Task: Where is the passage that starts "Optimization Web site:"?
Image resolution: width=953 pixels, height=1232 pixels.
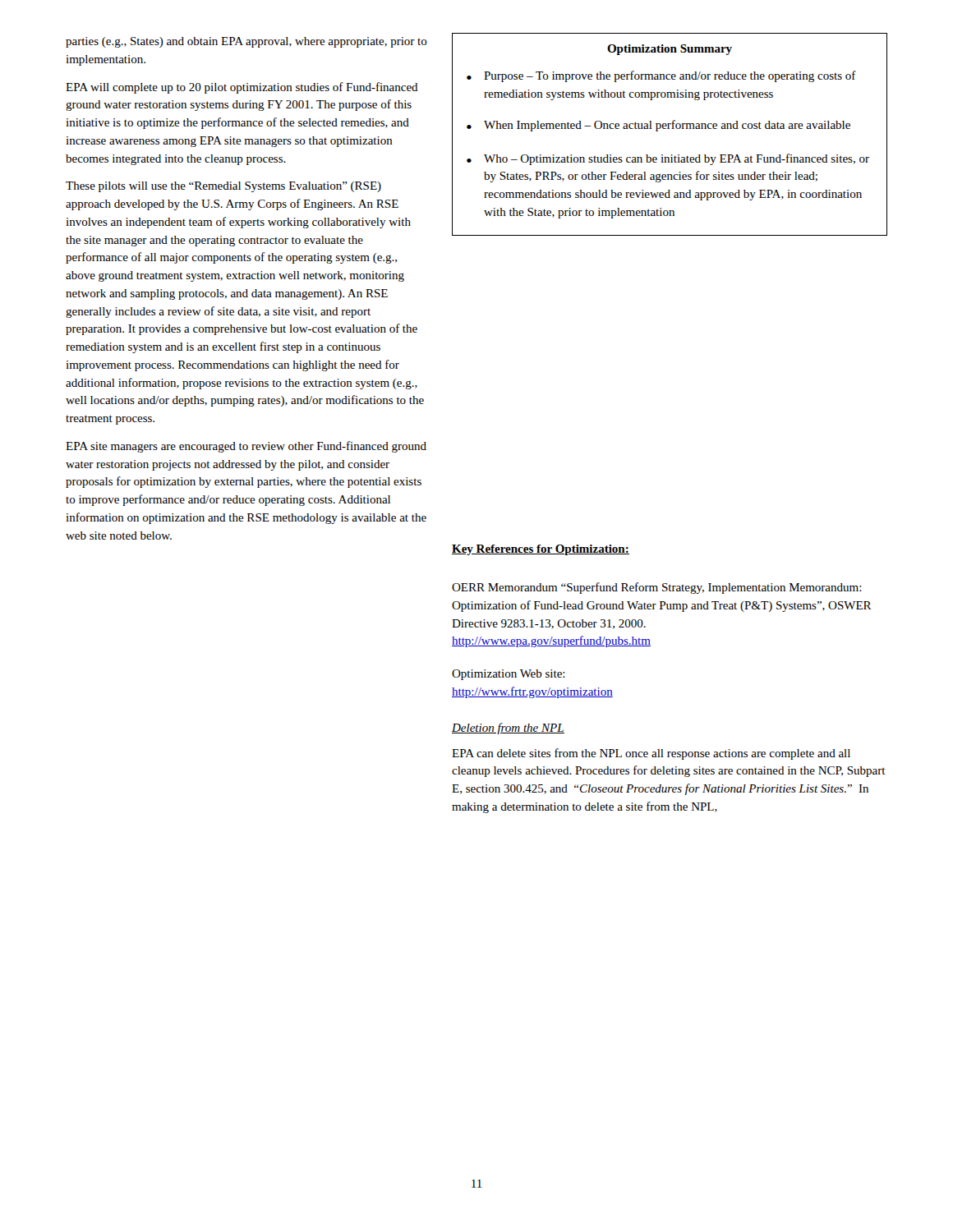Action: (509, 675)
